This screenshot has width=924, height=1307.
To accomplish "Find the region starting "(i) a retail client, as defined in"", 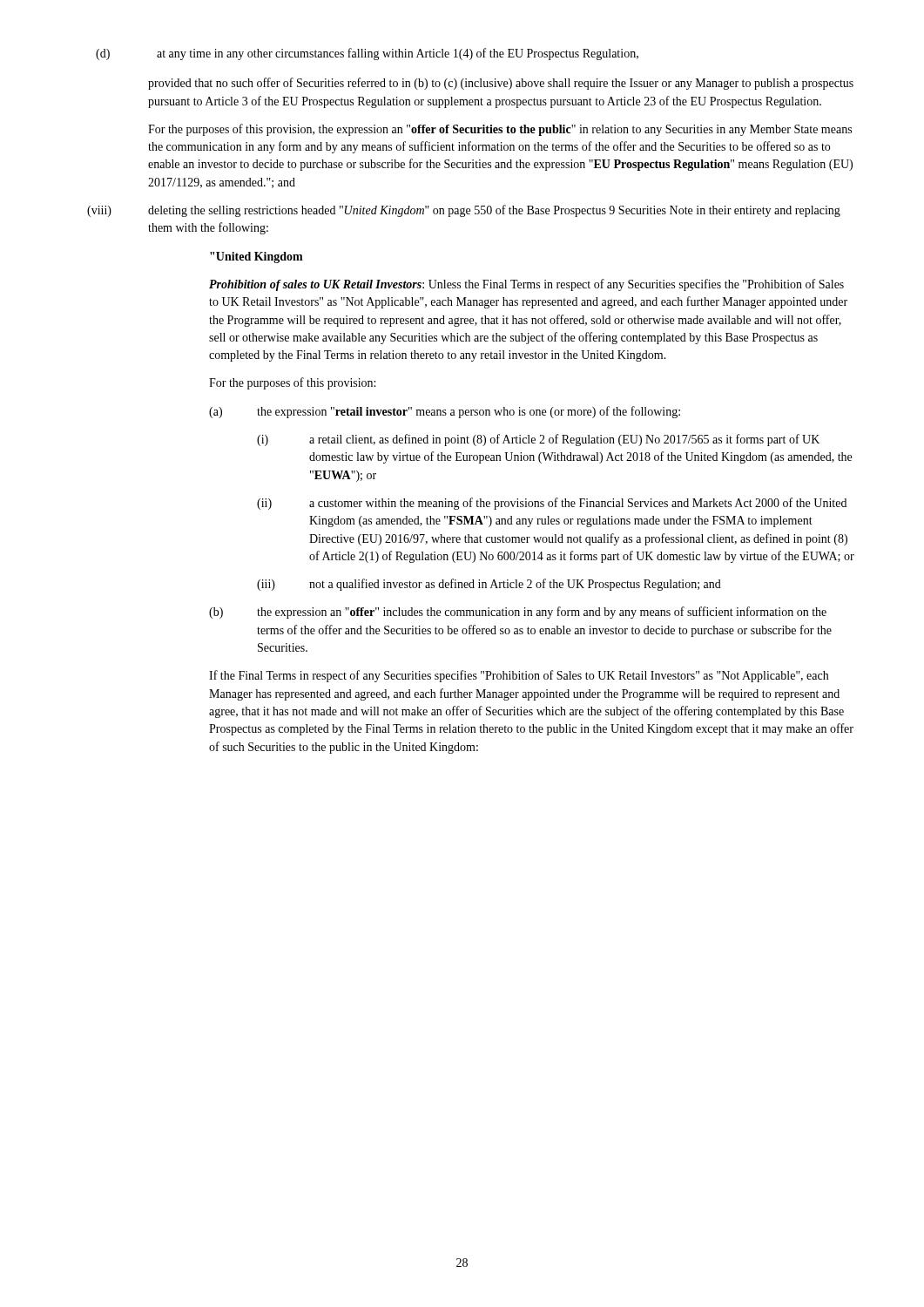I will click(x=556, y=458).
